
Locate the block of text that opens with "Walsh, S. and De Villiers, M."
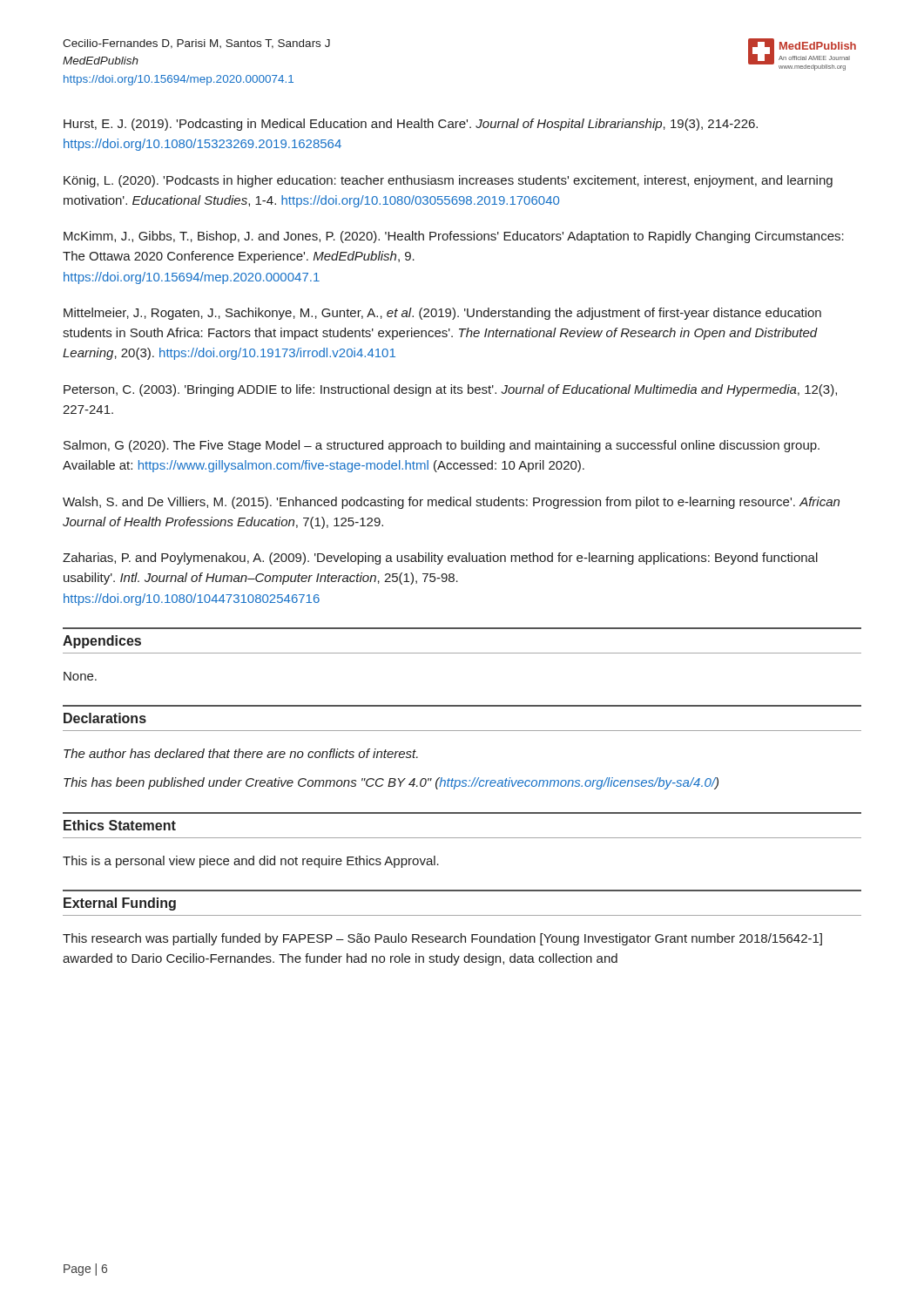click(x=452, y=511)
